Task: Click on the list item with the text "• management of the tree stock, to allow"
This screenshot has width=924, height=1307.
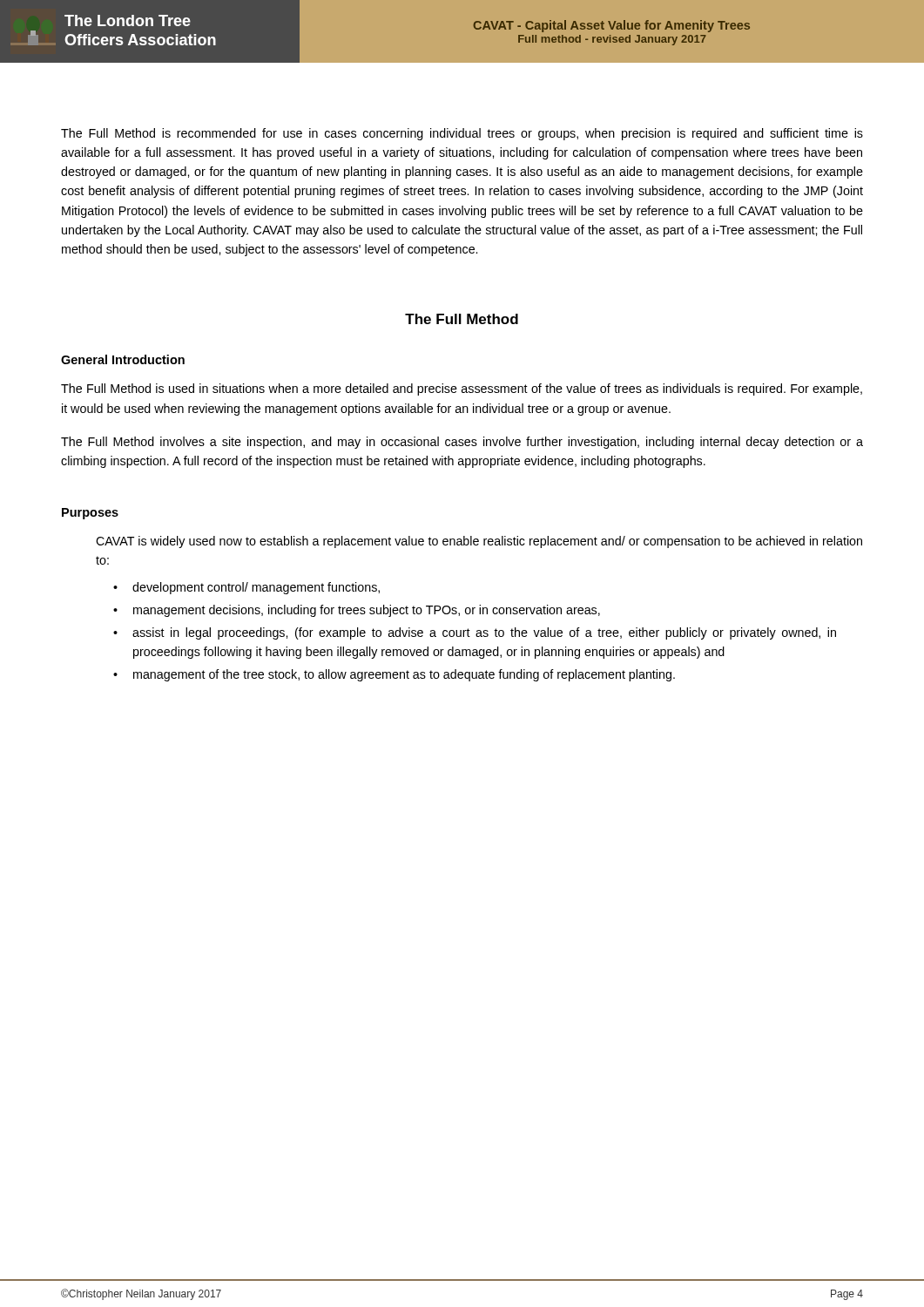Action: 475,675
